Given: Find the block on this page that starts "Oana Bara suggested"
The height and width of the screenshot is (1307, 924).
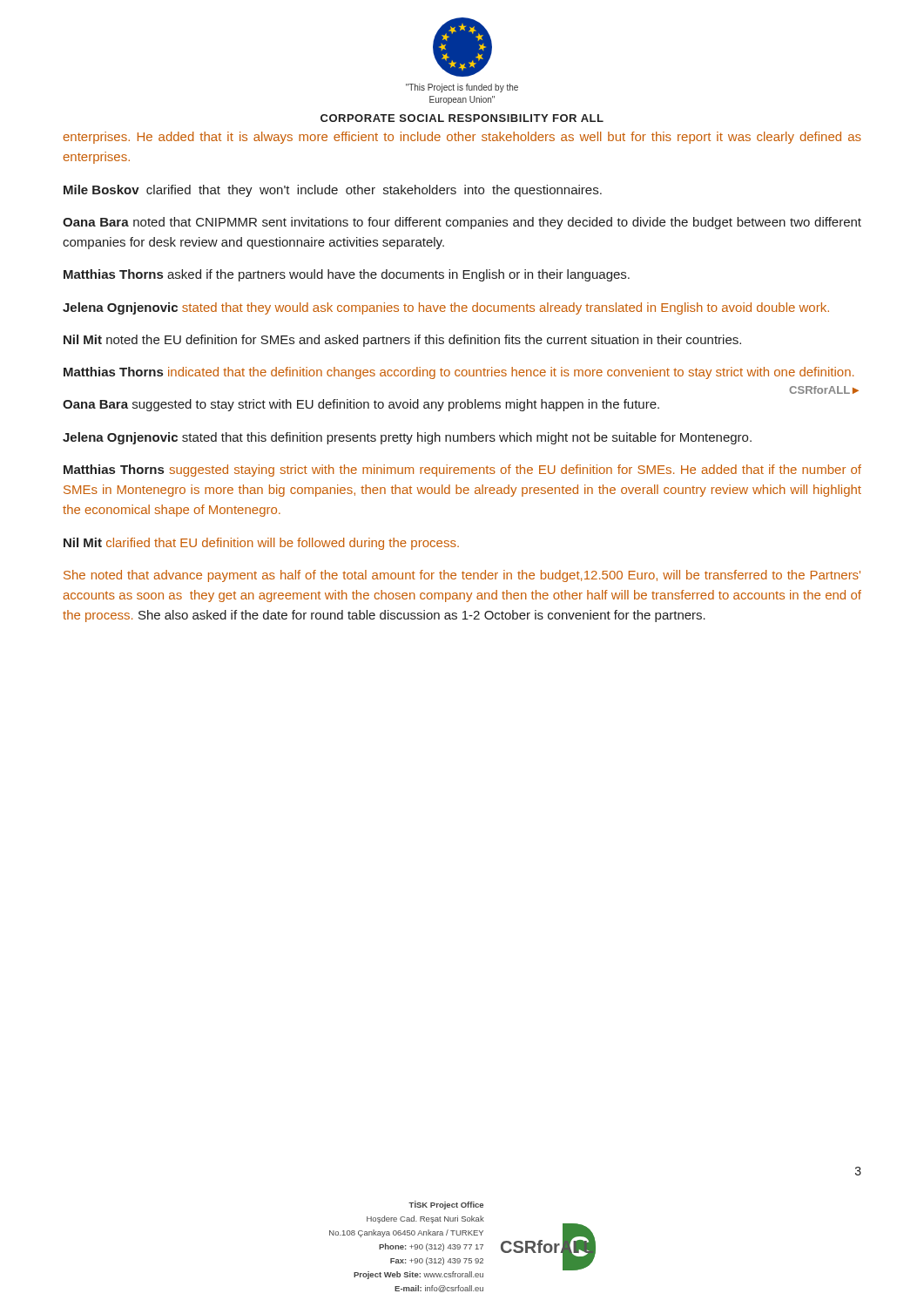Looking at the screenshot, I should coord(462,404).
